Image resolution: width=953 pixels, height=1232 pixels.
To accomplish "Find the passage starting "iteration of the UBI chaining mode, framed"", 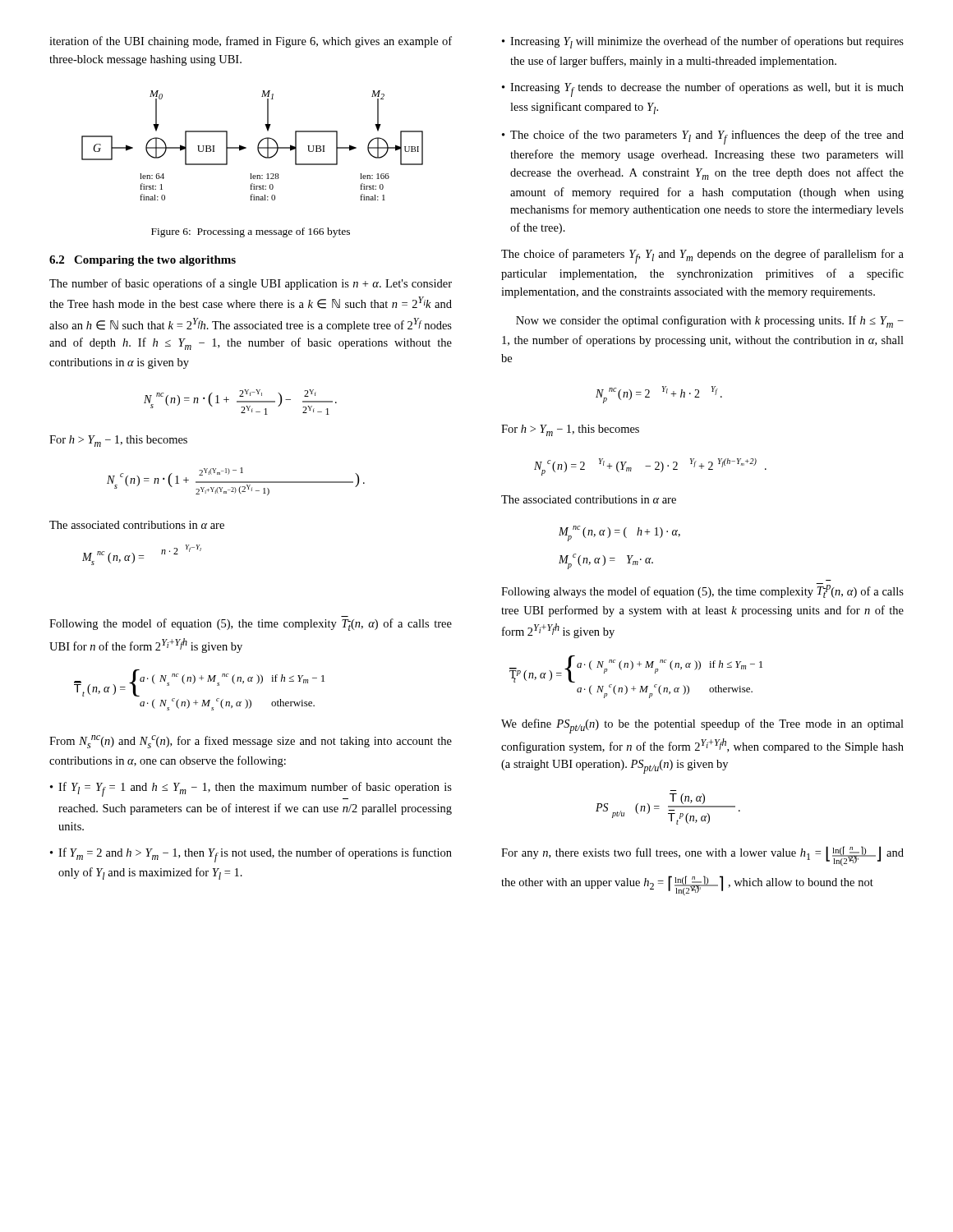I will pyautogui.click(x=251, y=50).
